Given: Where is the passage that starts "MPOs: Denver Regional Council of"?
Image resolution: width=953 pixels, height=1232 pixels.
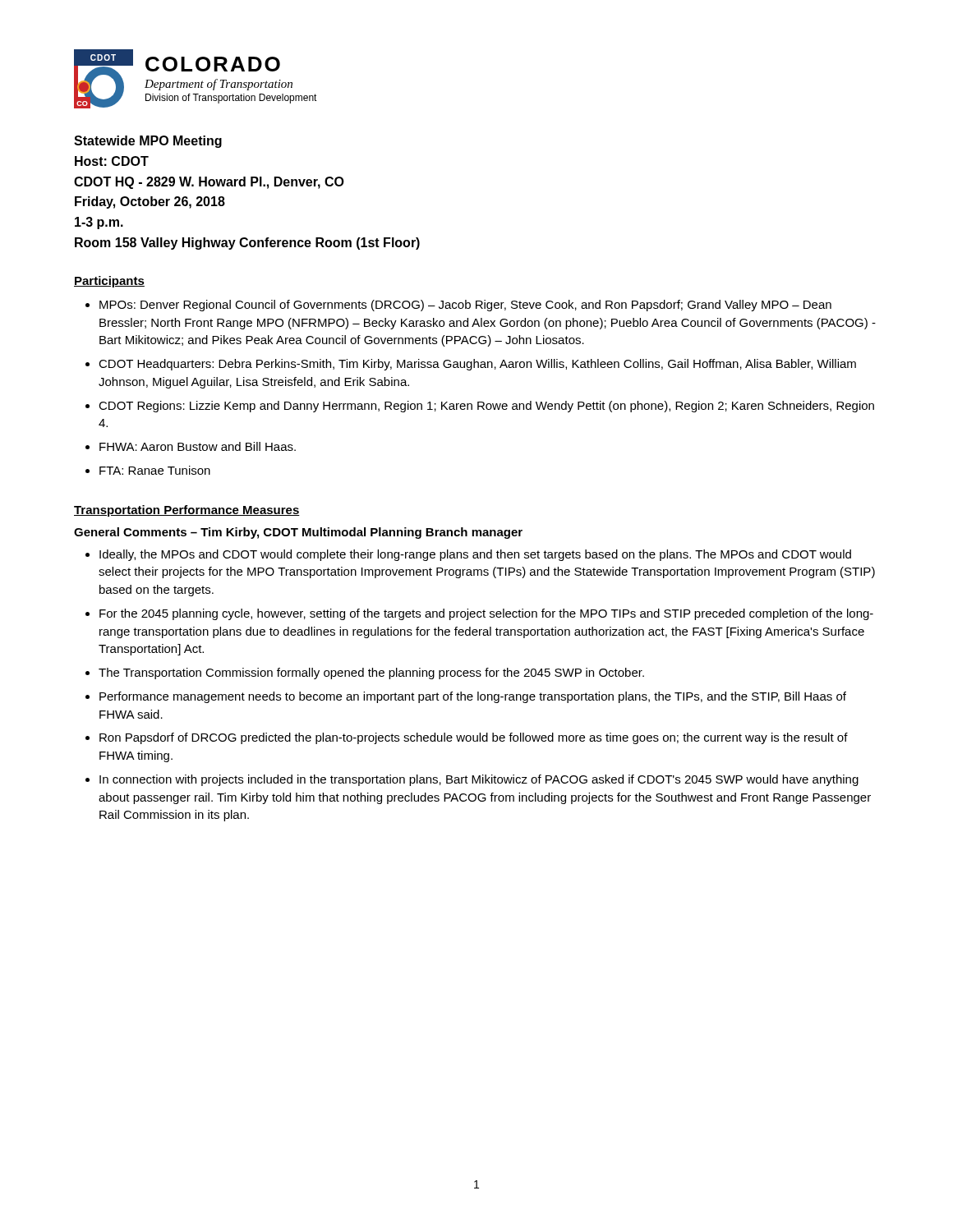Looking at the screenshot, I should pos(487,322).
